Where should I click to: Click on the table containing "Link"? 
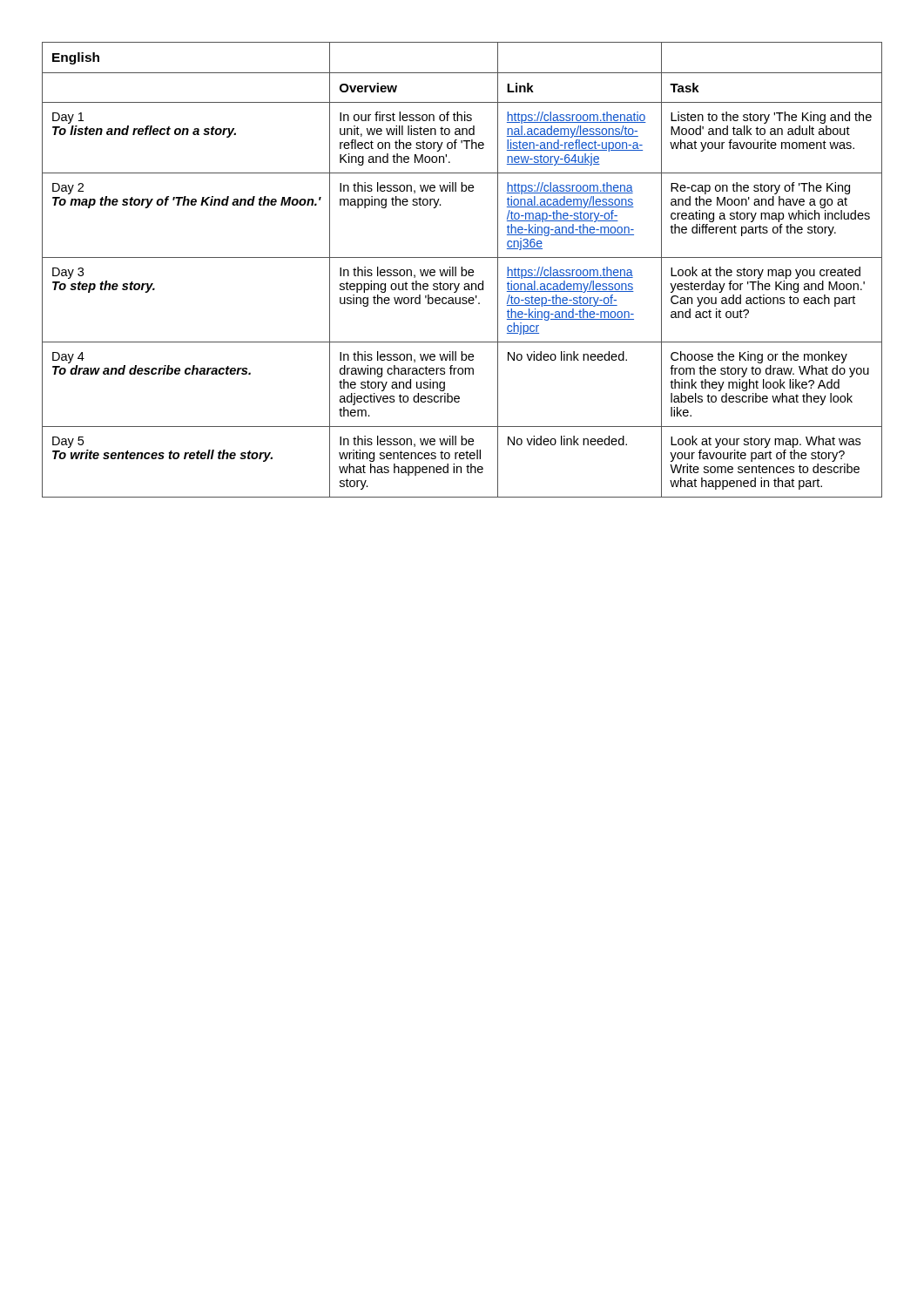coord(462,270)
